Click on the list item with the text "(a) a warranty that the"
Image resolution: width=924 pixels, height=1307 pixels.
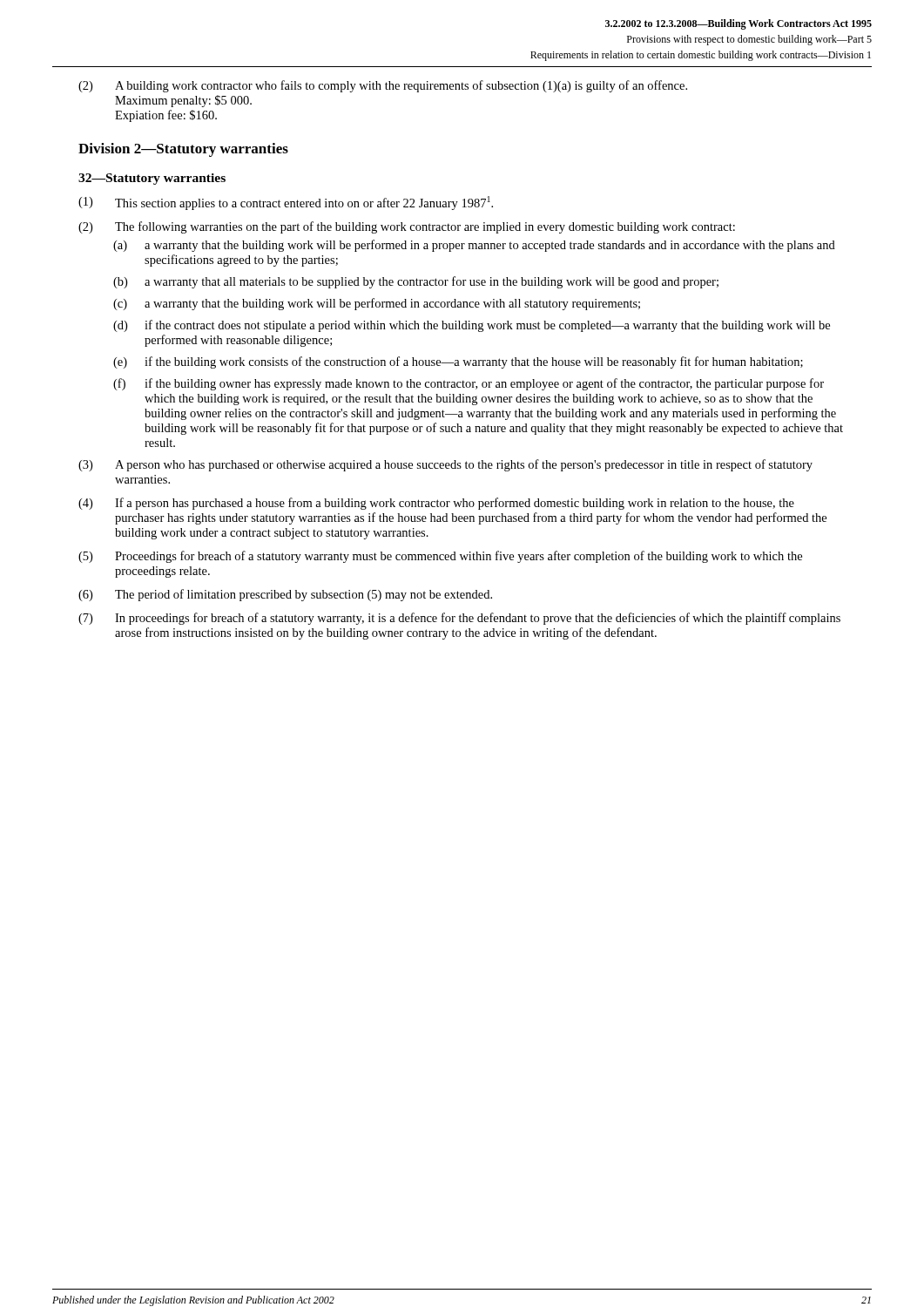click(x=479, y=253)
